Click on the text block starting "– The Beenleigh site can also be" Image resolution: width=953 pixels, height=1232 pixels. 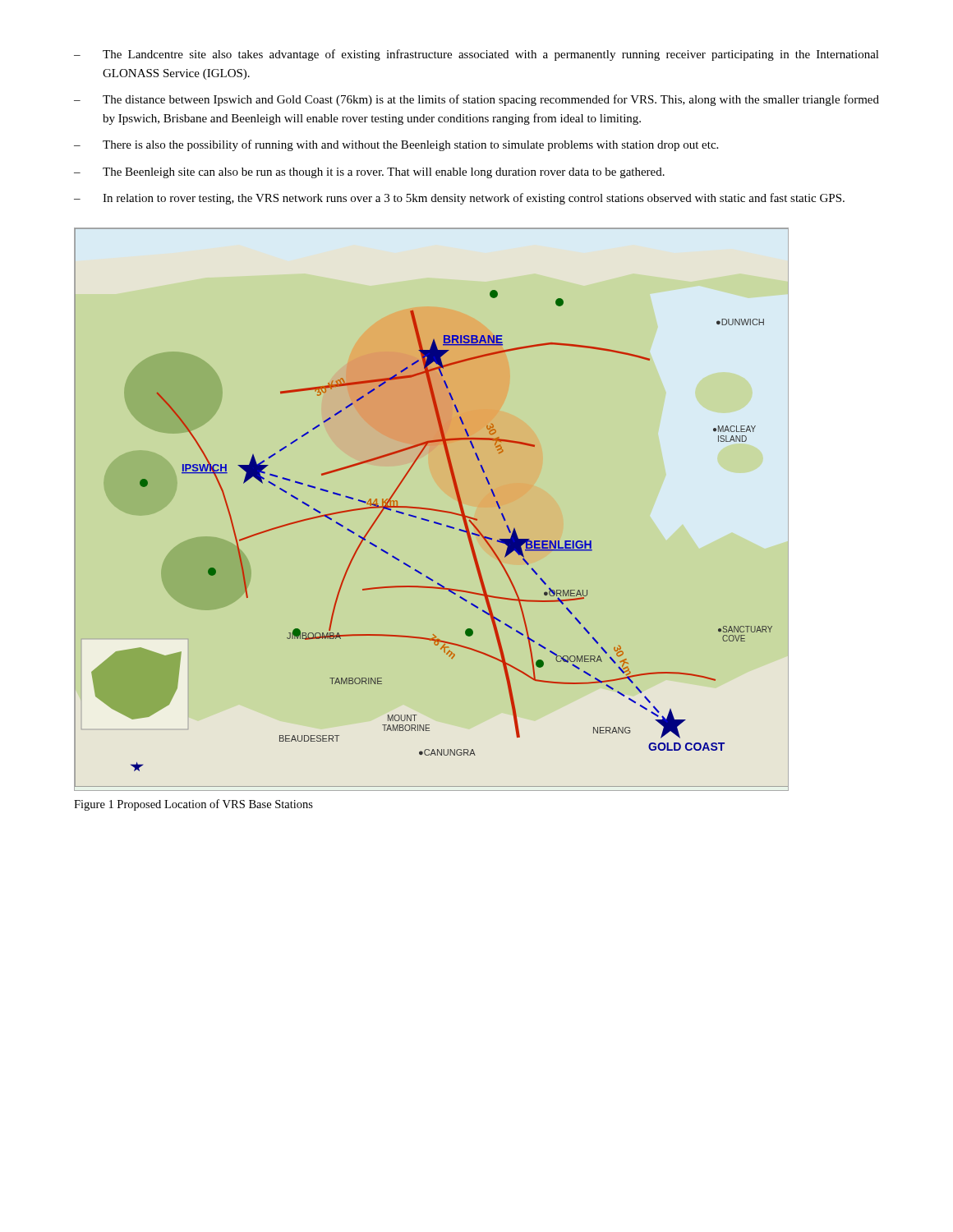[476, 171]
